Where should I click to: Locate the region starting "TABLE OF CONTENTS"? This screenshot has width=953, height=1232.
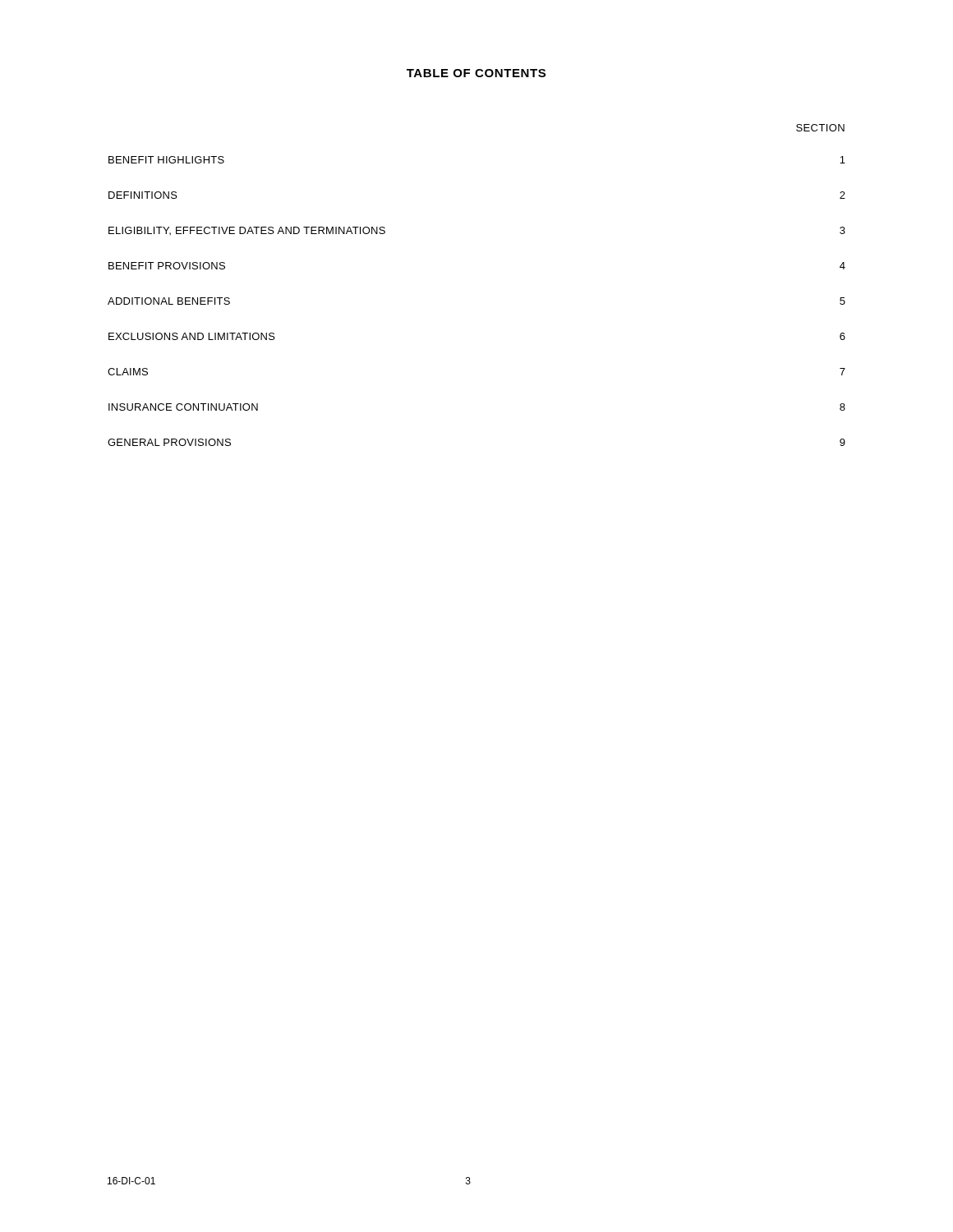click(x=476, y=73)
